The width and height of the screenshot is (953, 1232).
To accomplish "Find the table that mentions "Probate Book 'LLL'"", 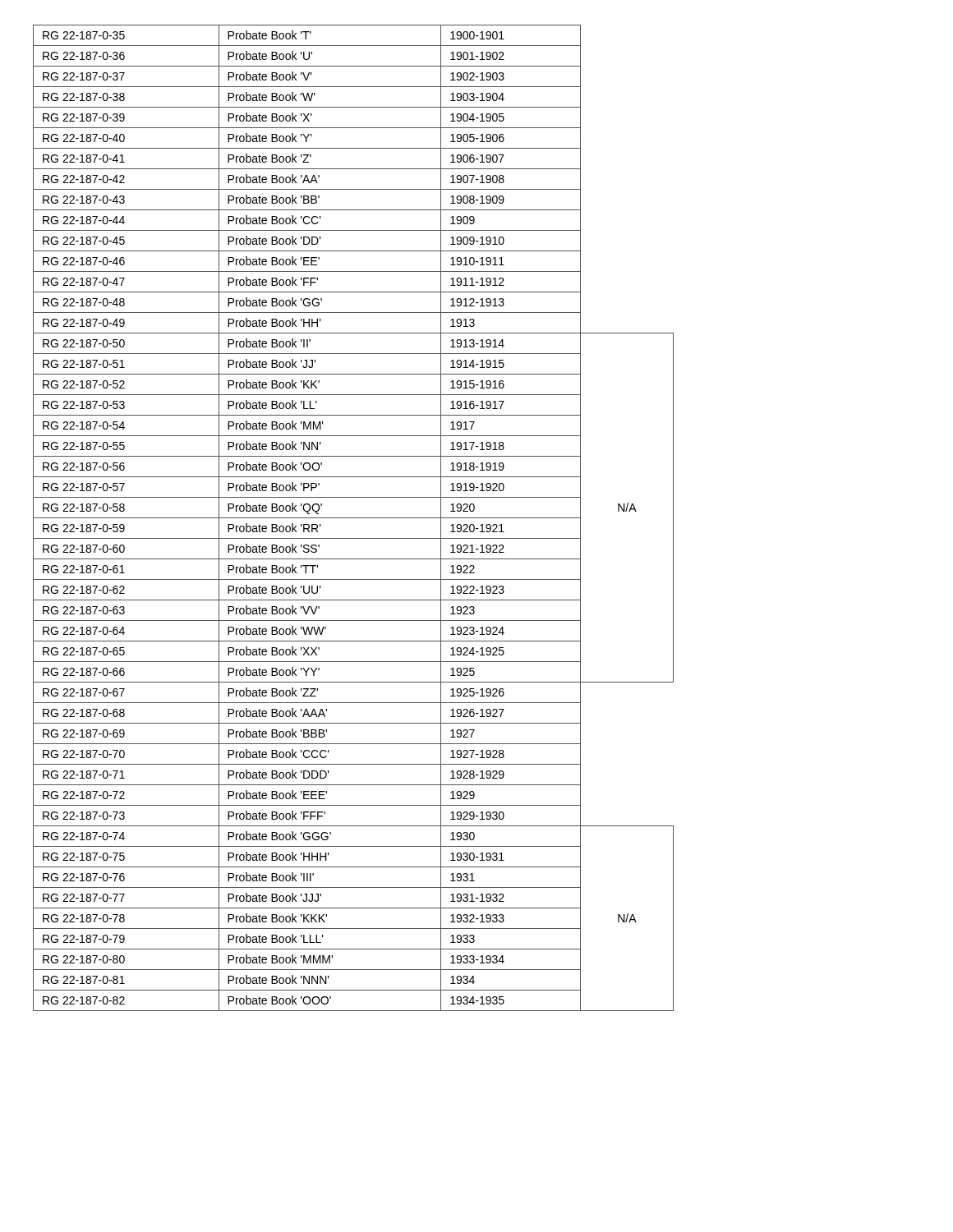I will [476, 518].
